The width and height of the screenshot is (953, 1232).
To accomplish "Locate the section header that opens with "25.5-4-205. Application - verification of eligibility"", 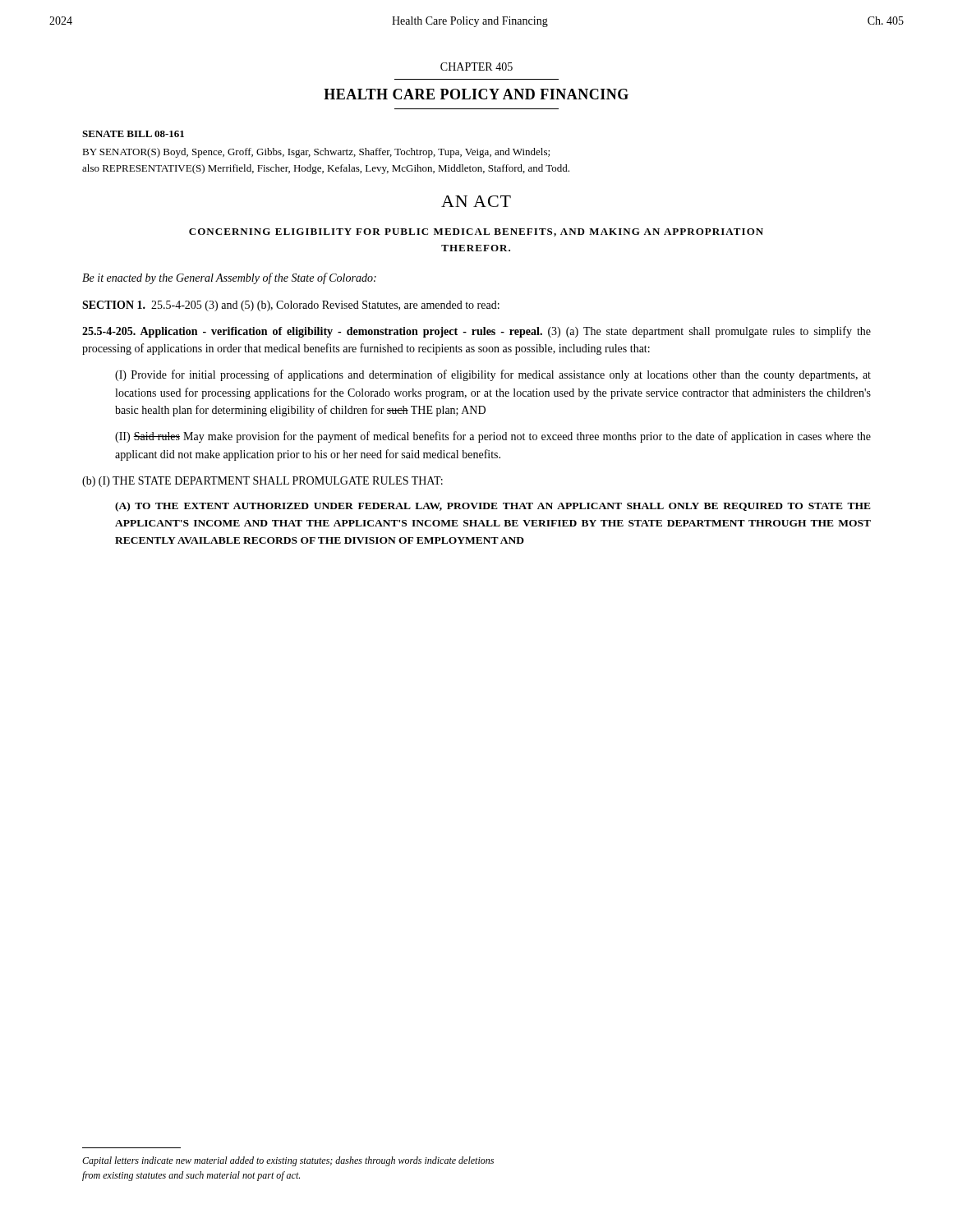I will pyautogui.click(x=476, y=340).
